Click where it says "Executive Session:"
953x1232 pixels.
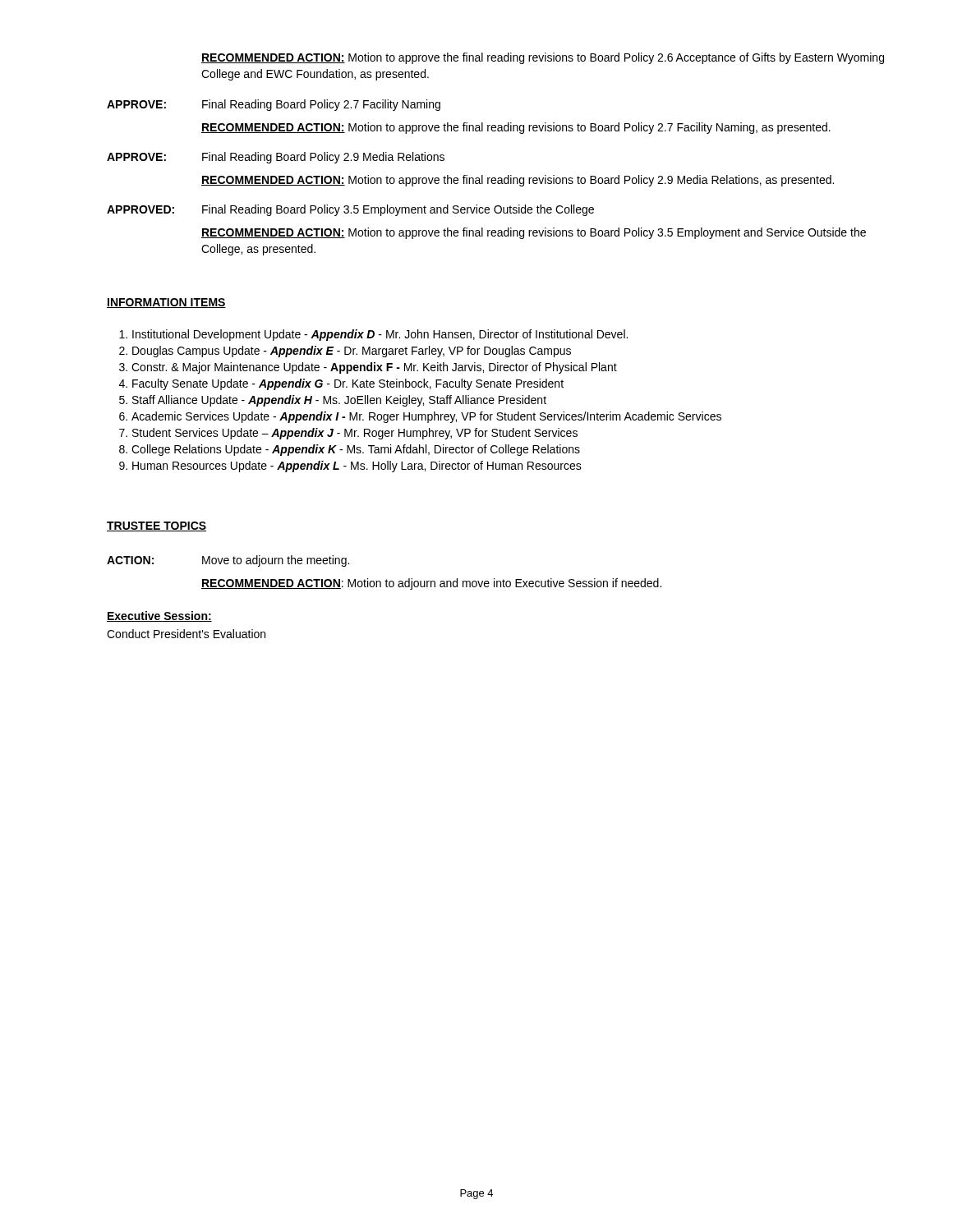click(x=159, y=616)
